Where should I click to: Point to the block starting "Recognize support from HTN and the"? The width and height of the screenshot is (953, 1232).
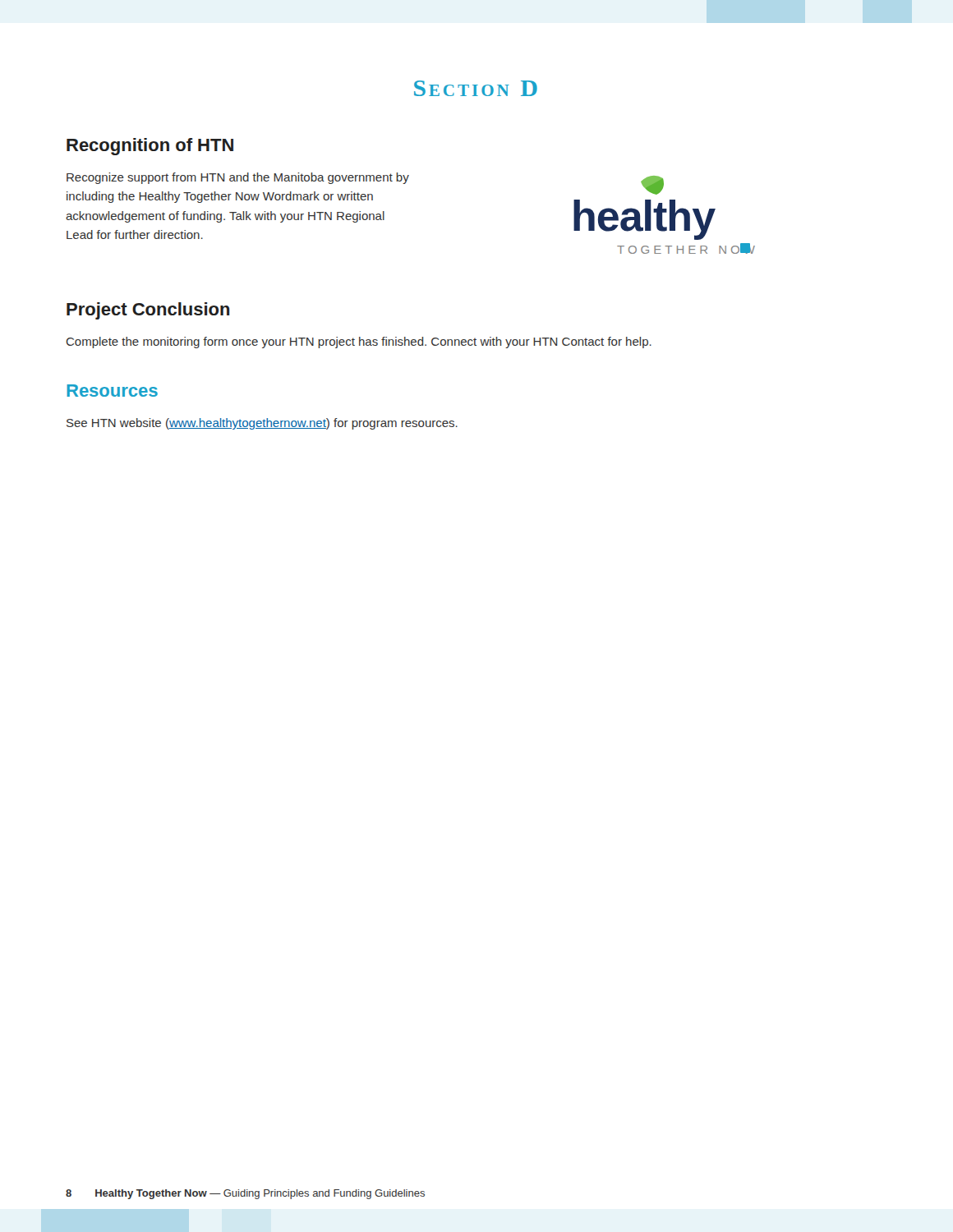[x=237, y=206]
